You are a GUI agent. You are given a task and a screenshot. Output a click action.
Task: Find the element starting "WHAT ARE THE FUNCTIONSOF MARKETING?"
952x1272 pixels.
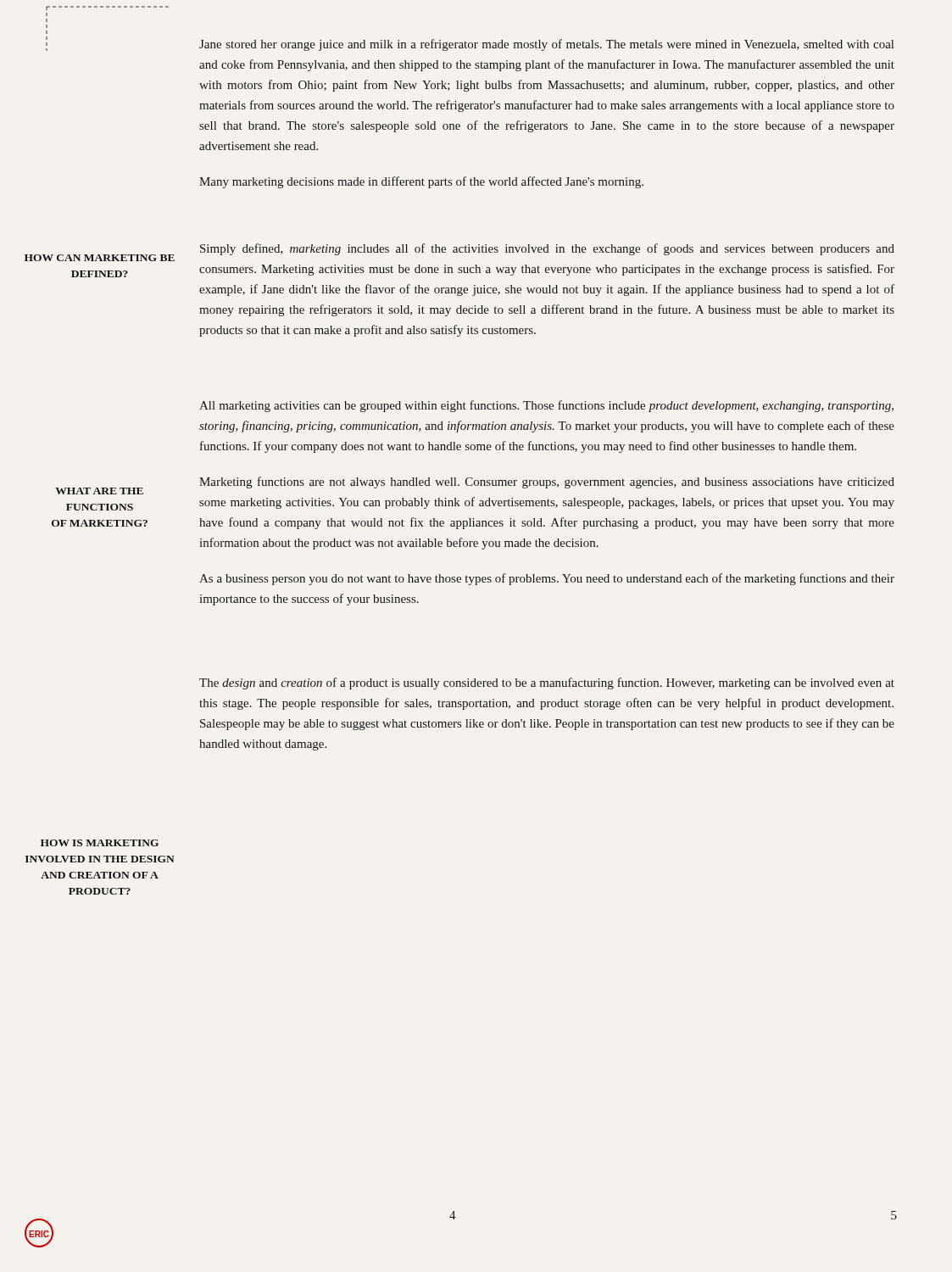[100, 507]
